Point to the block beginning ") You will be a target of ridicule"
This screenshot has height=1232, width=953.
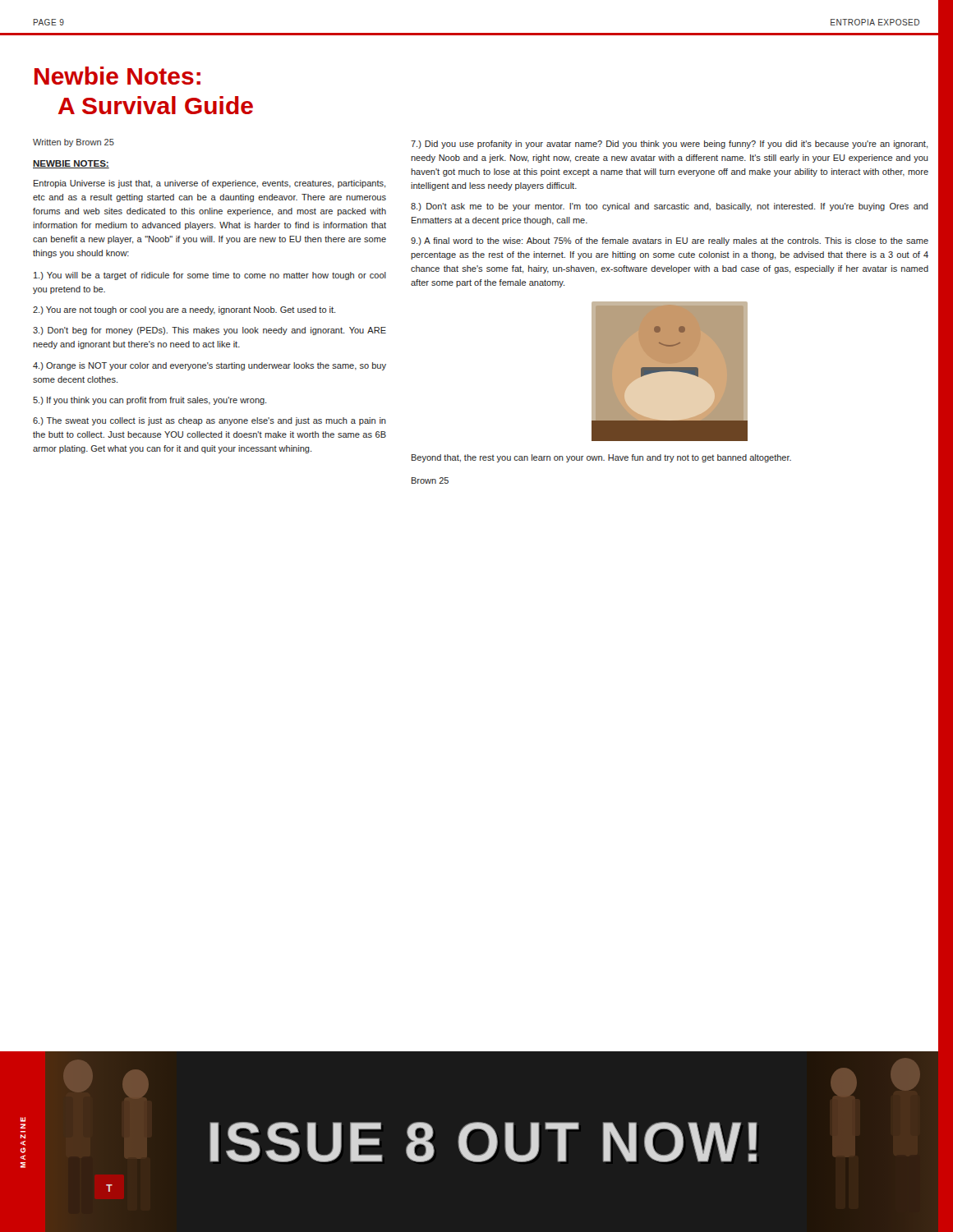[x=210, y=282]
